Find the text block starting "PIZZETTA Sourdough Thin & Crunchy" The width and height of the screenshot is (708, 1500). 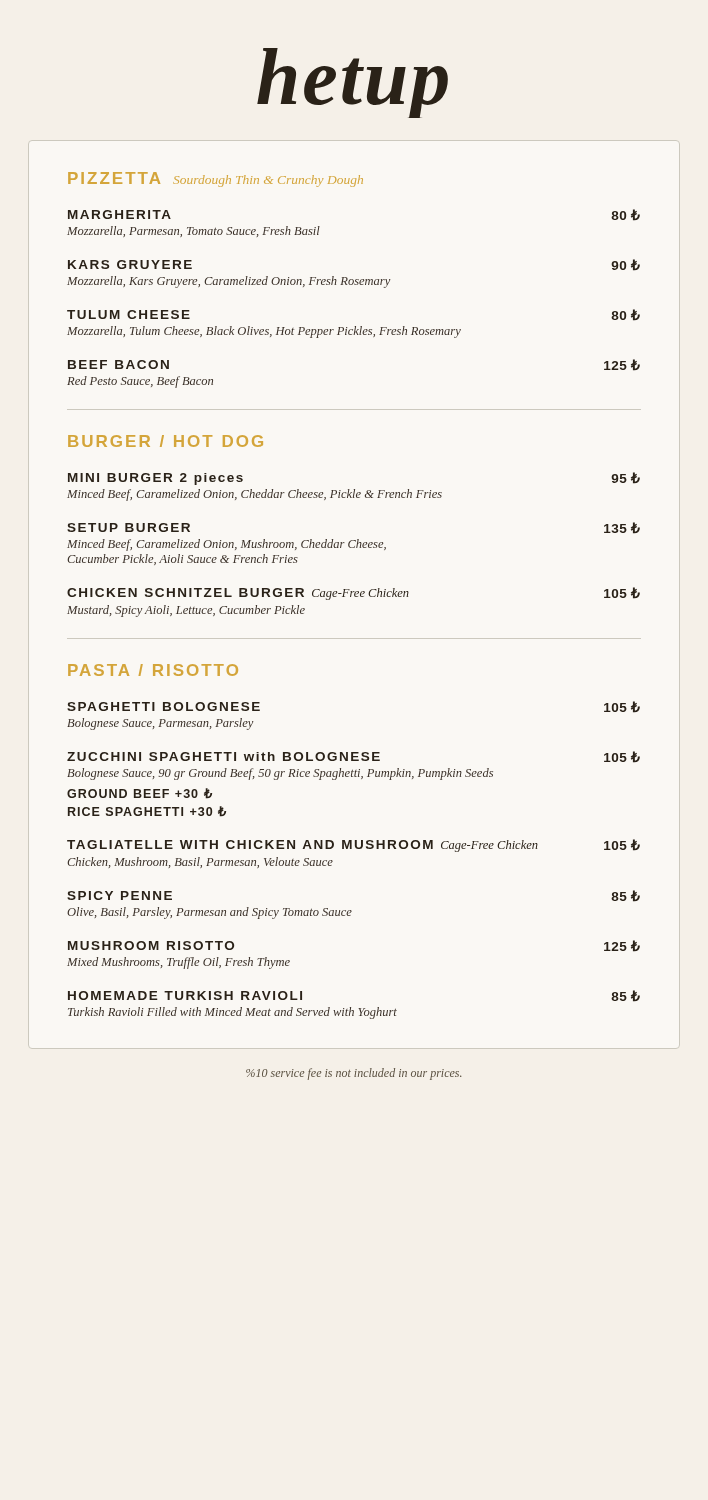tap(215, 179)
